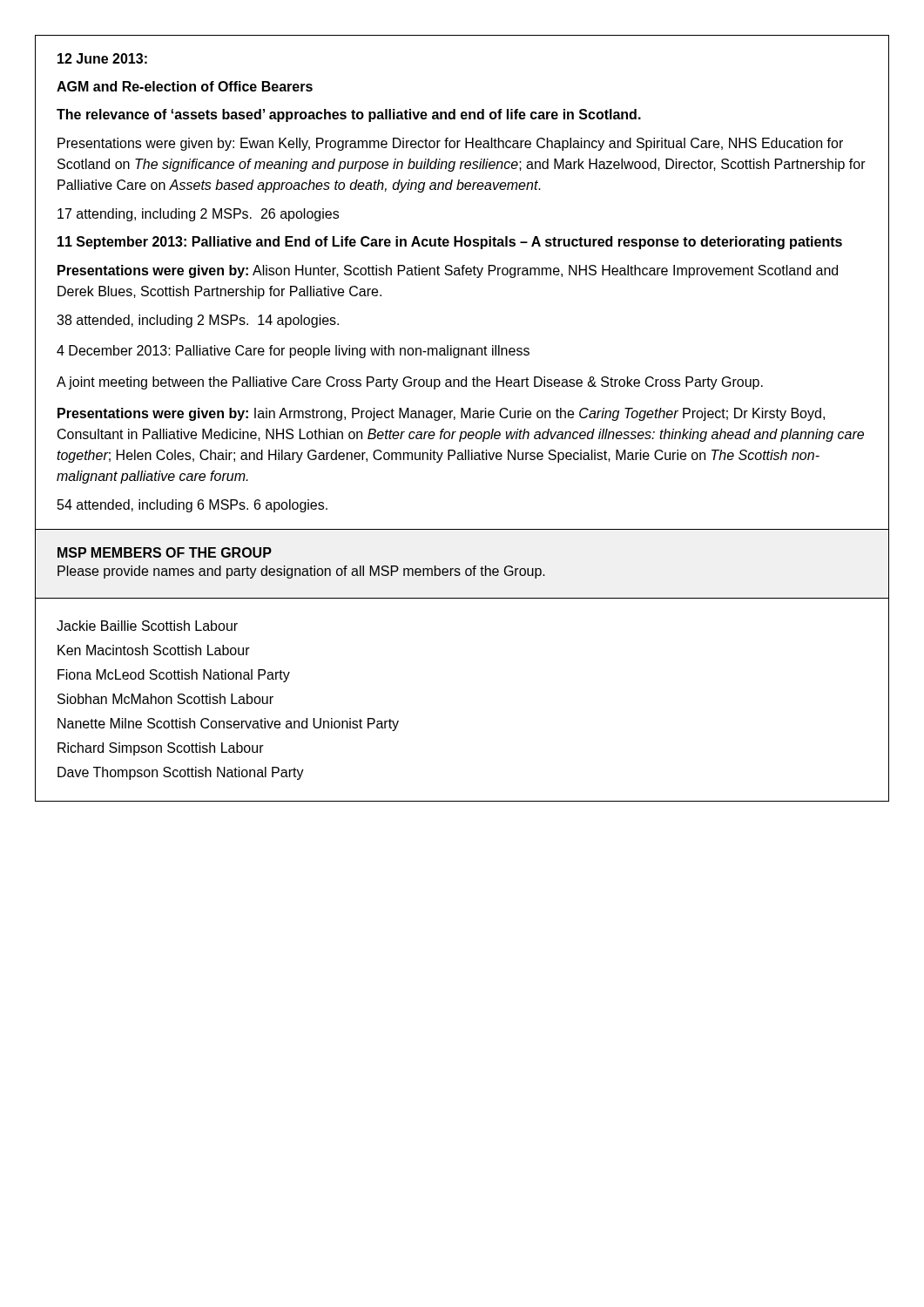Point to the text block starting "17 attending, including 2 MSPs."

click(198, 214)
